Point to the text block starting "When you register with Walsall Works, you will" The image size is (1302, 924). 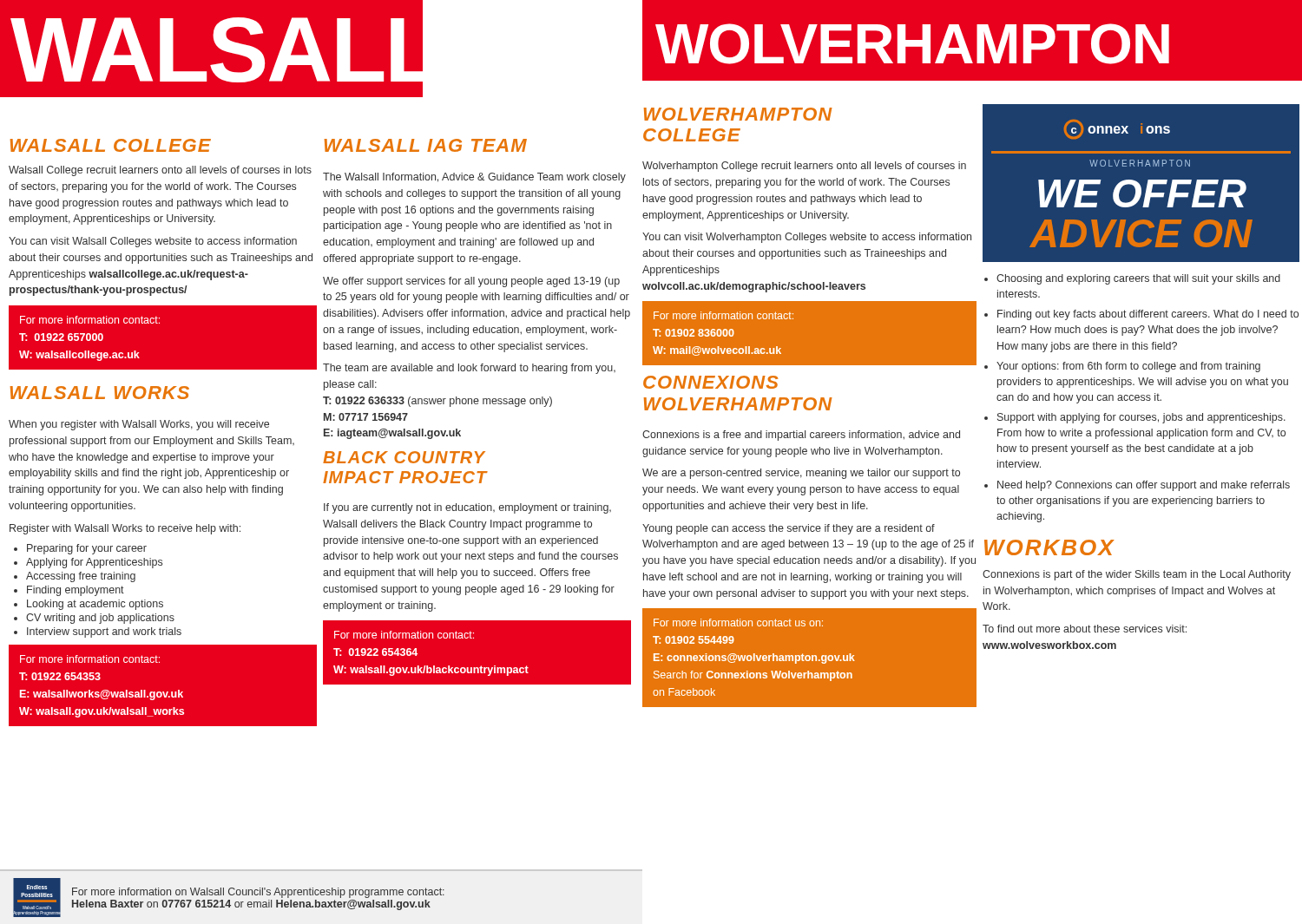pos(163,571)
